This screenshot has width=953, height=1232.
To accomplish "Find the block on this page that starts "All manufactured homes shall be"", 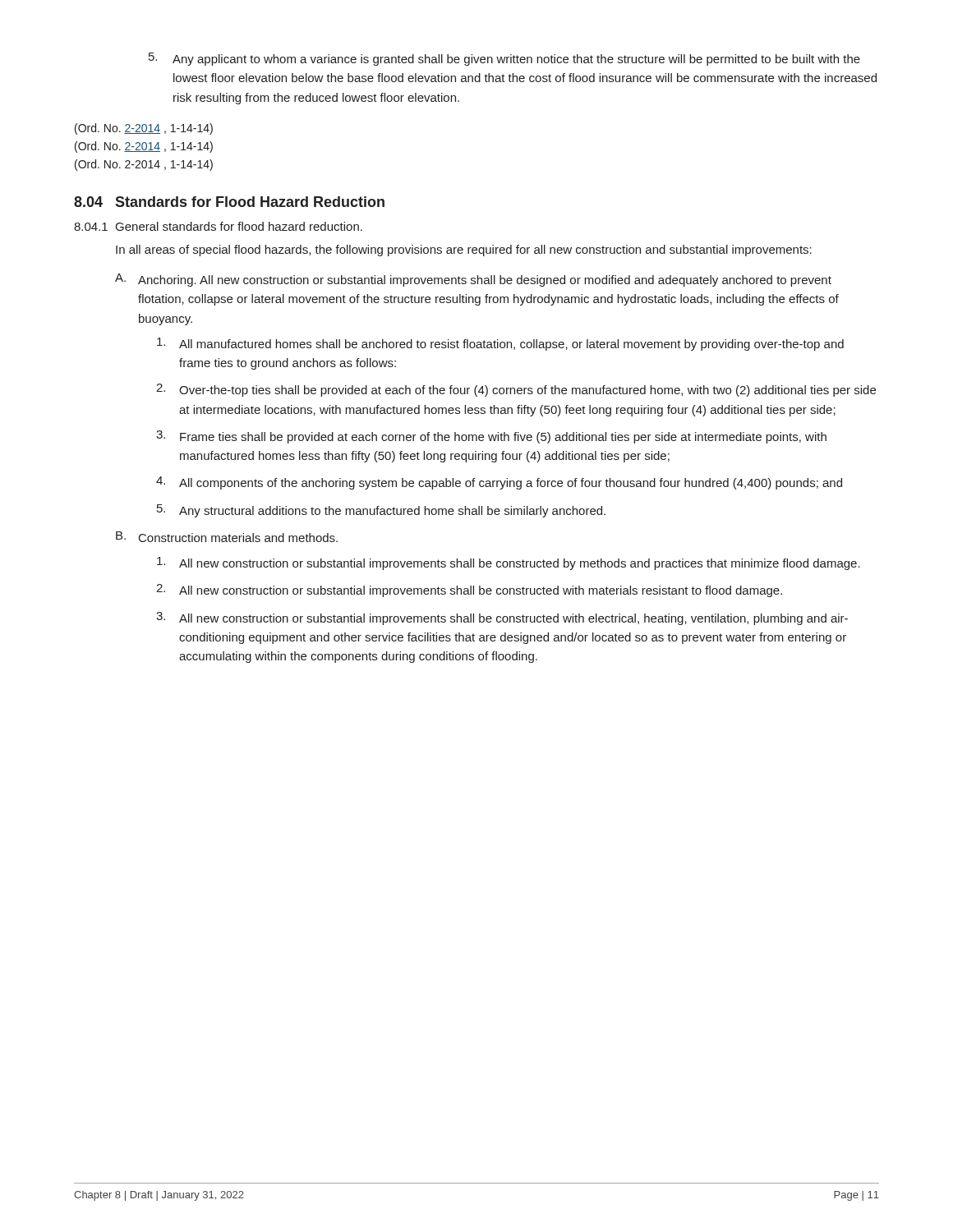I will click(518, 353).
